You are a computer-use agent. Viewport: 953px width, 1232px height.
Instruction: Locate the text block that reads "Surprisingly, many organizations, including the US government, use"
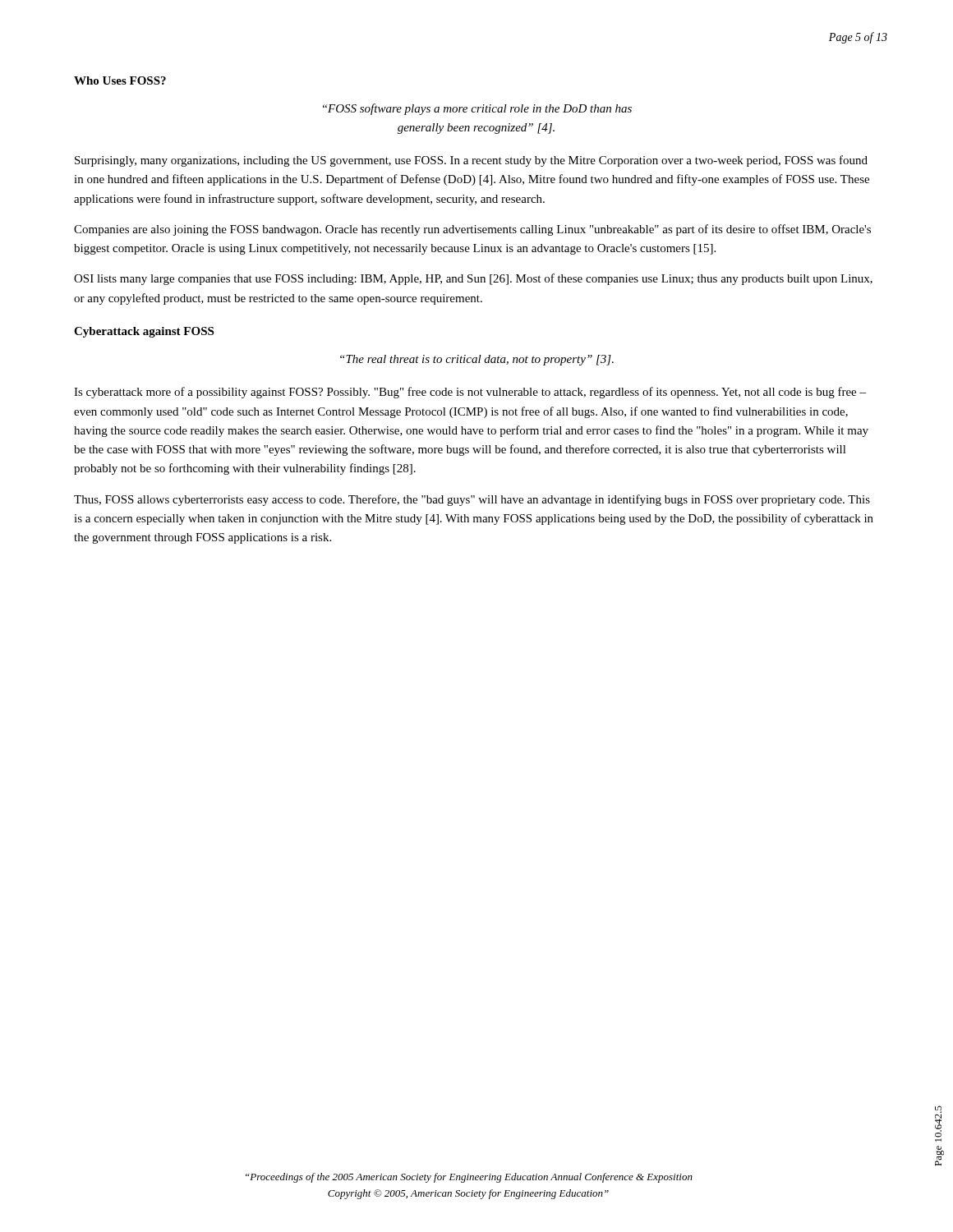click(472, 179)
